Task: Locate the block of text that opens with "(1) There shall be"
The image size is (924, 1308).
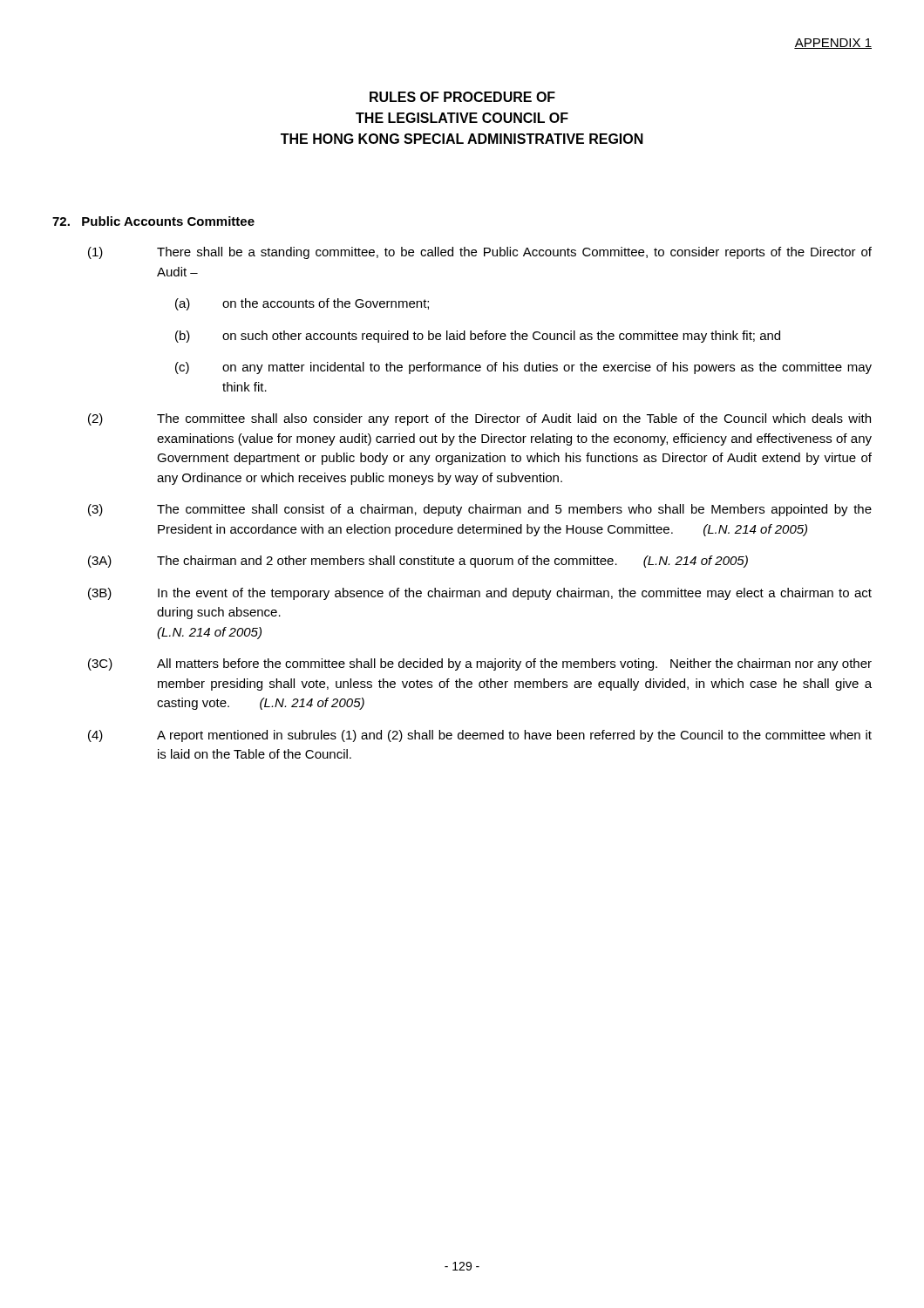Action: coord(462,262)
